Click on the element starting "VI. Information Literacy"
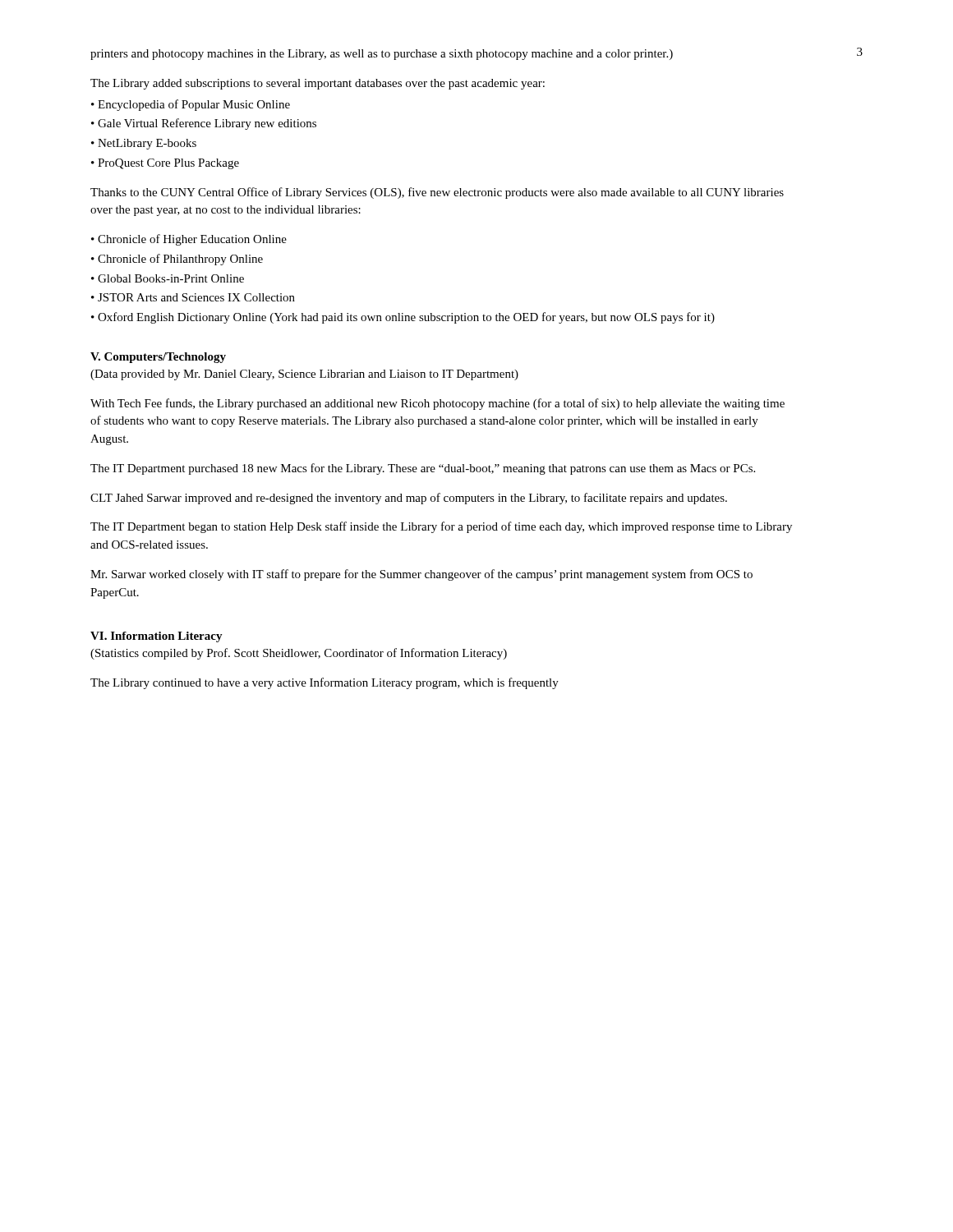This screenshot has width=953, height=1232. coord(156,636)
